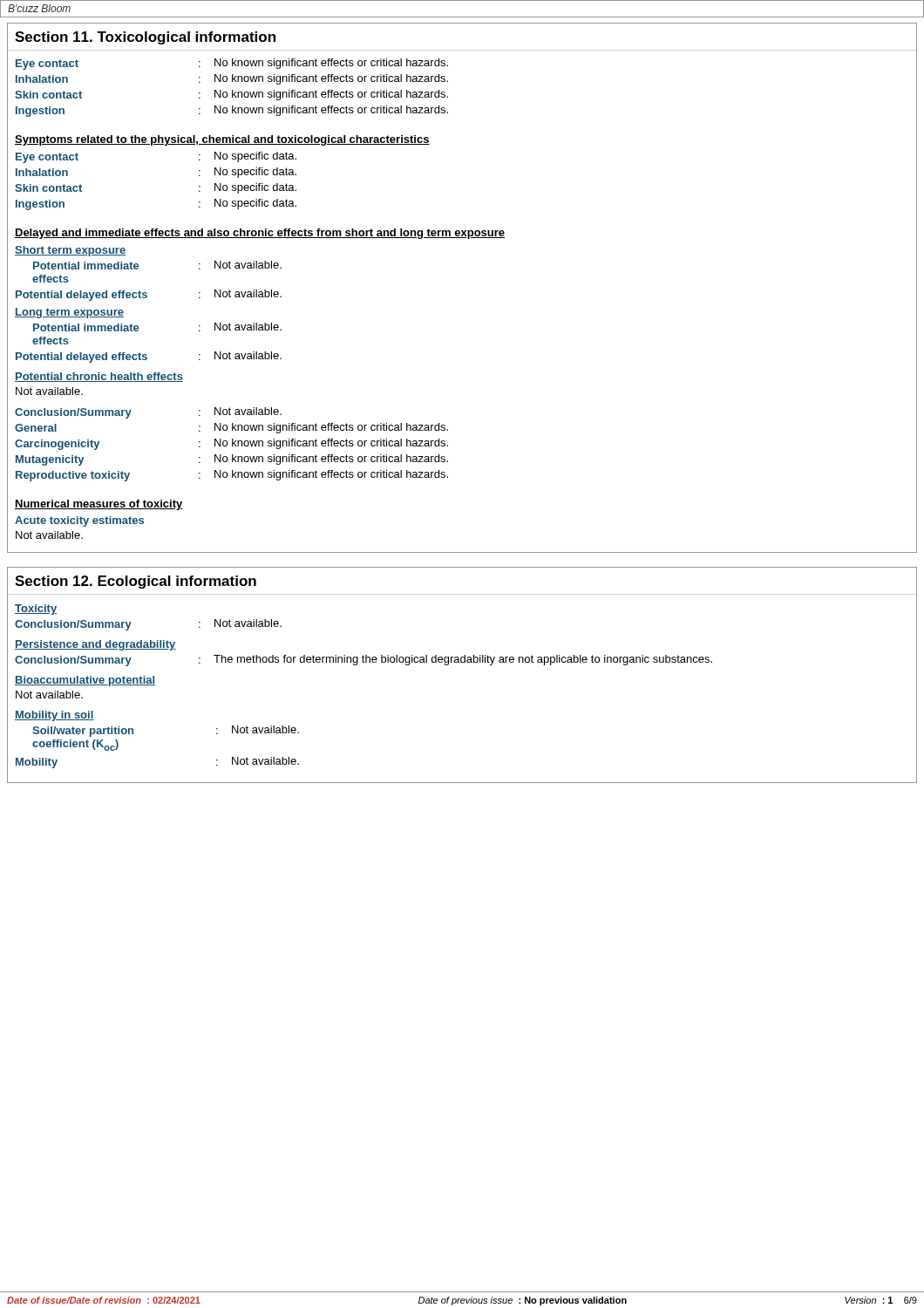Click on the section header containing "Section 11. Toxicological information"

(x=146, y=37)
